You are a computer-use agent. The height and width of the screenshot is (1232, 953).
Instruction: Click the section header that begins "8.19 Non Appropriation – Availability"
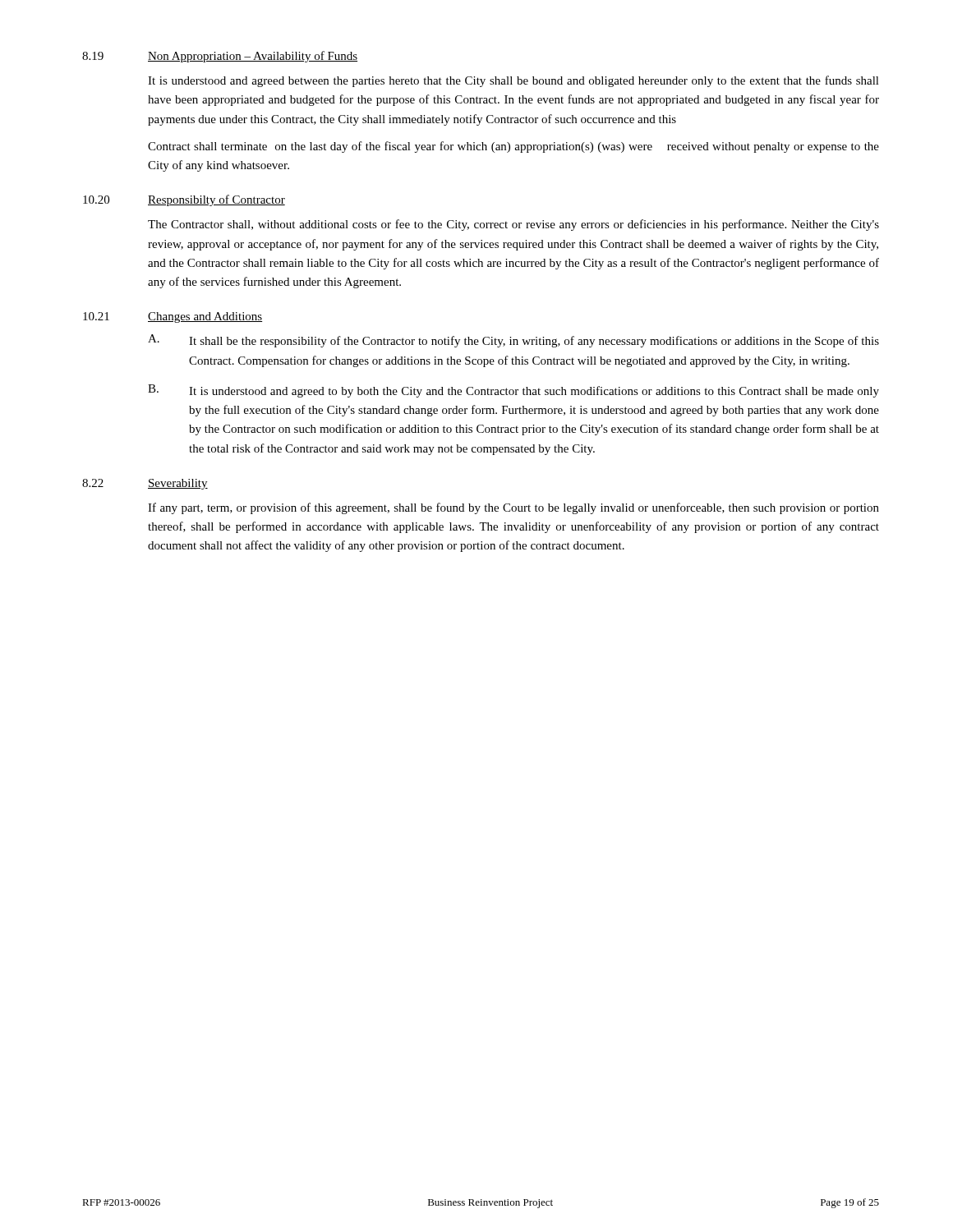coord(220,56)
